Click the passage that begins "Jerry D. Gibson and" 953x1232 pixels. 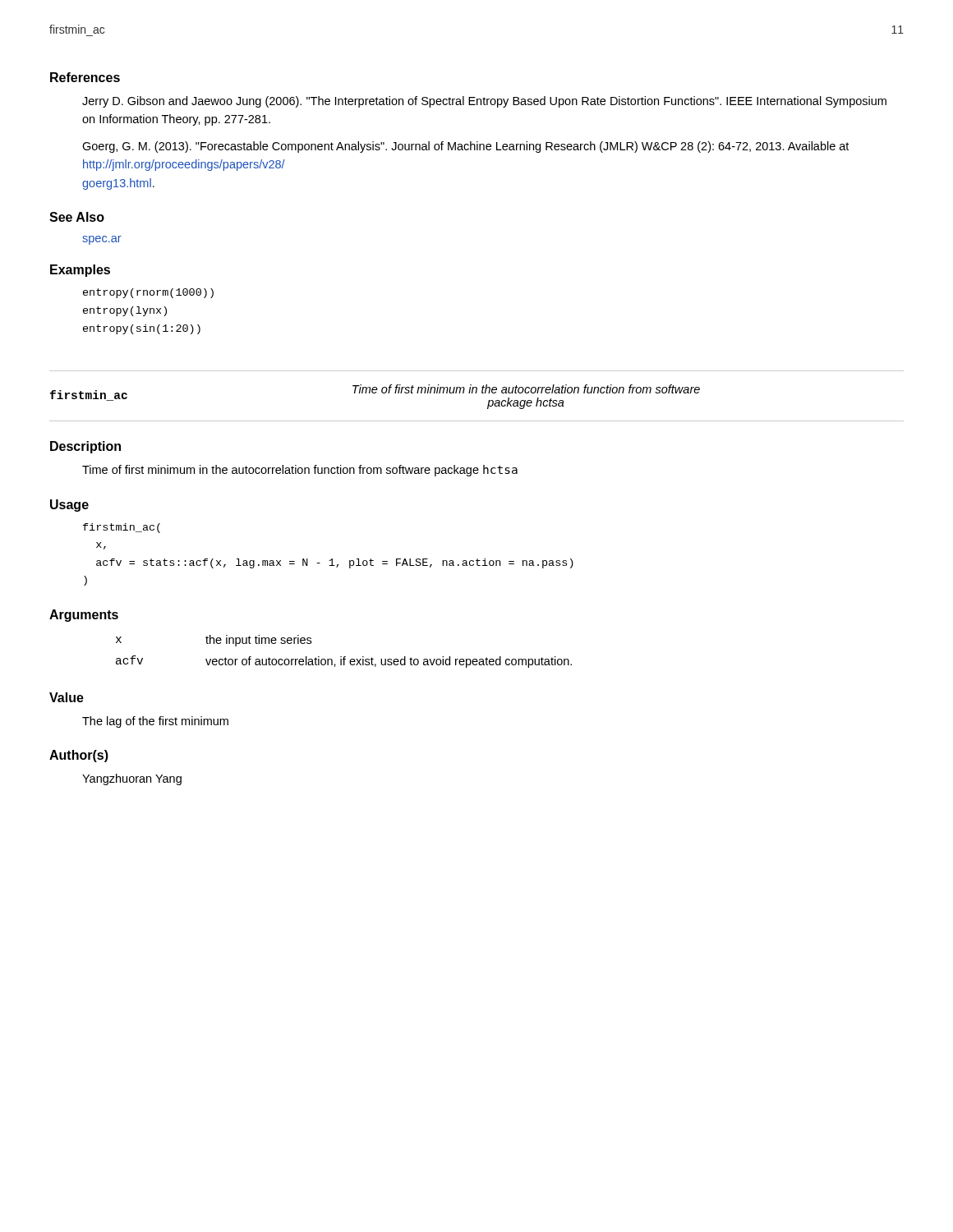pos(485,110)
